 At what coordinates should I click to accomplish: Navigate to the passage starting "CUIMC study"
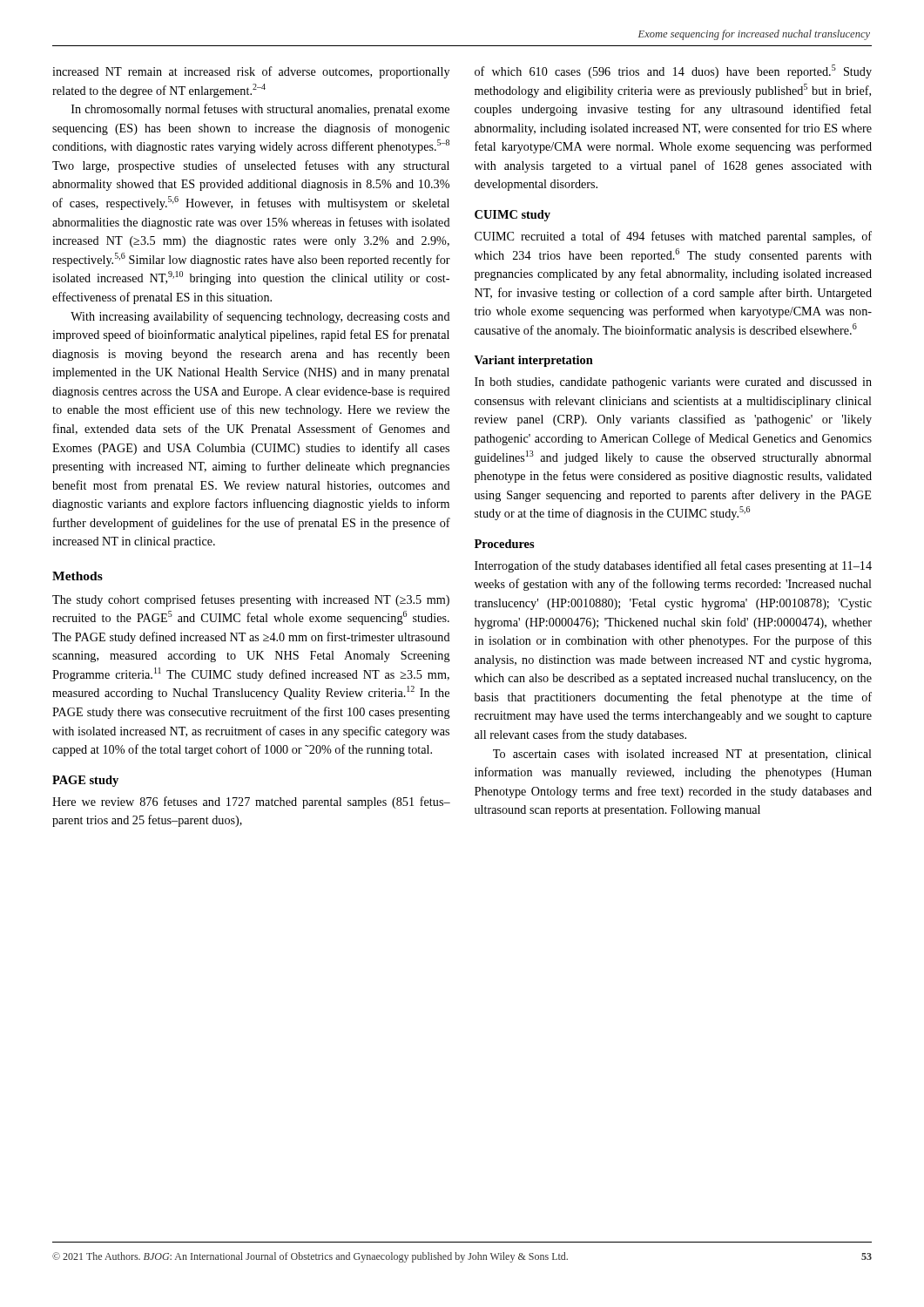[x=512, y=214]
